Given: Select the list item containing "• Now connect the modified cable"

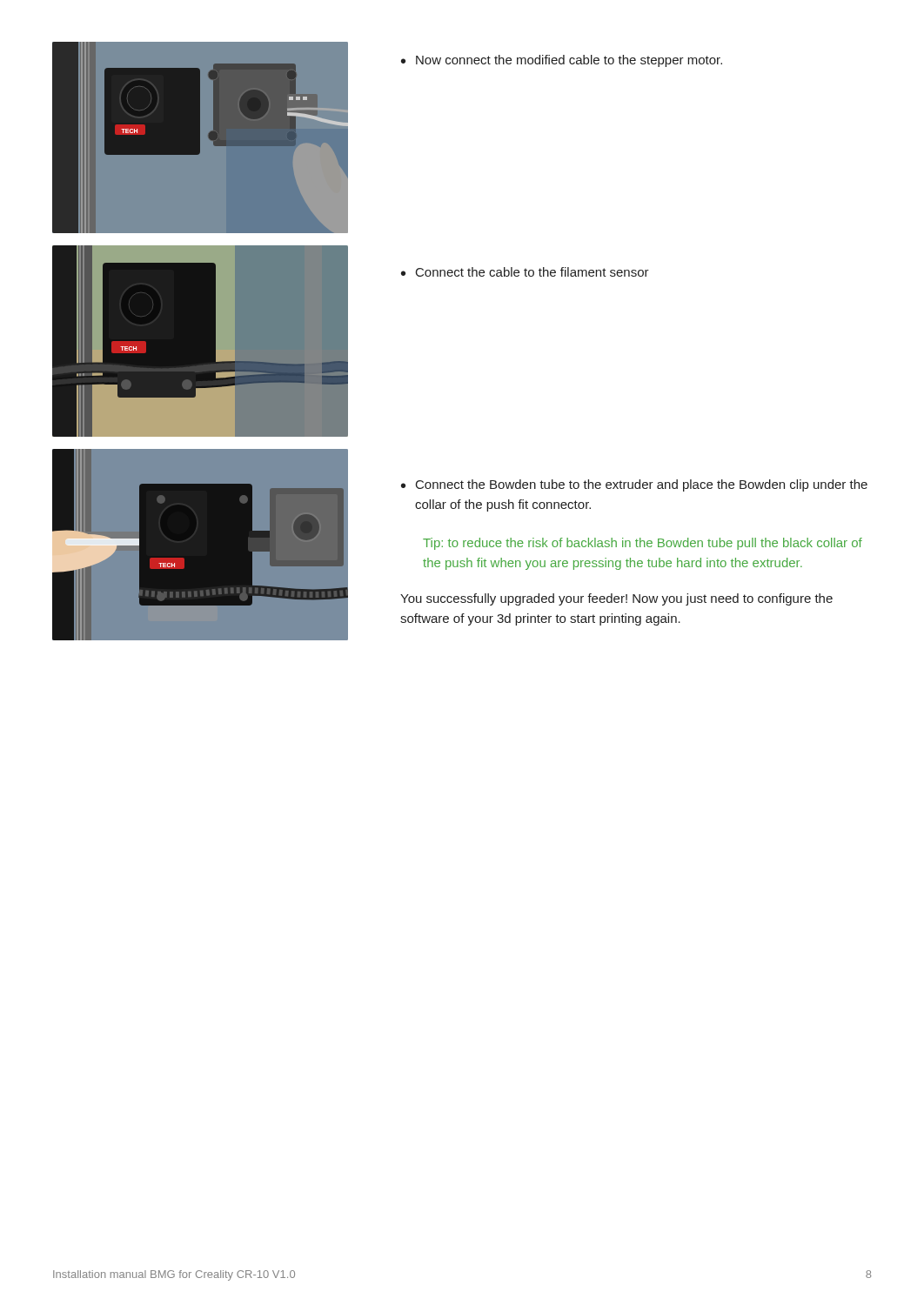Looking at the screenshot, I should point(636,62).
